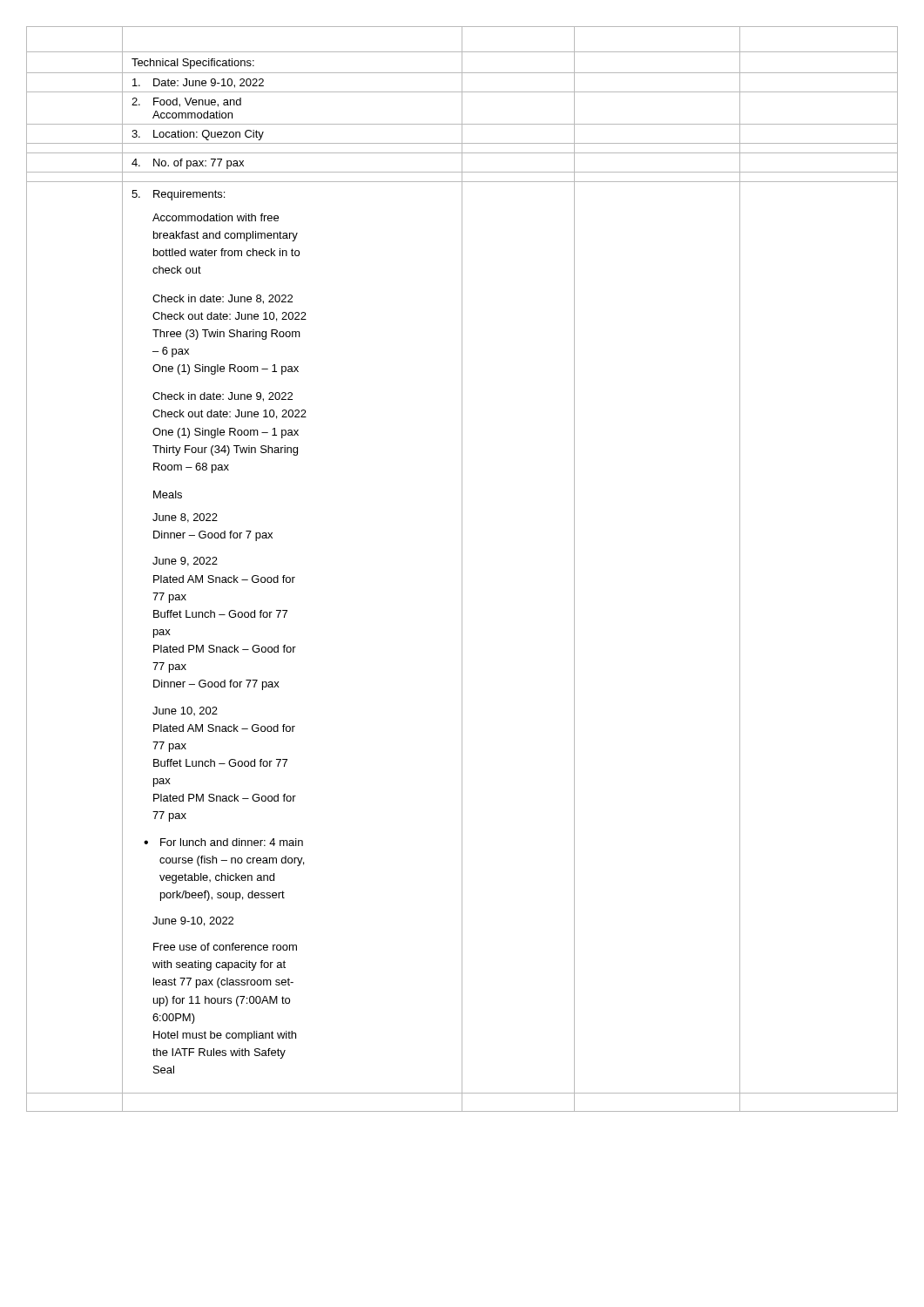Screen dimensions: 1307x924
Task: Click on the text starting "3. Location: Quezon City"
Action: click(198, 134)
